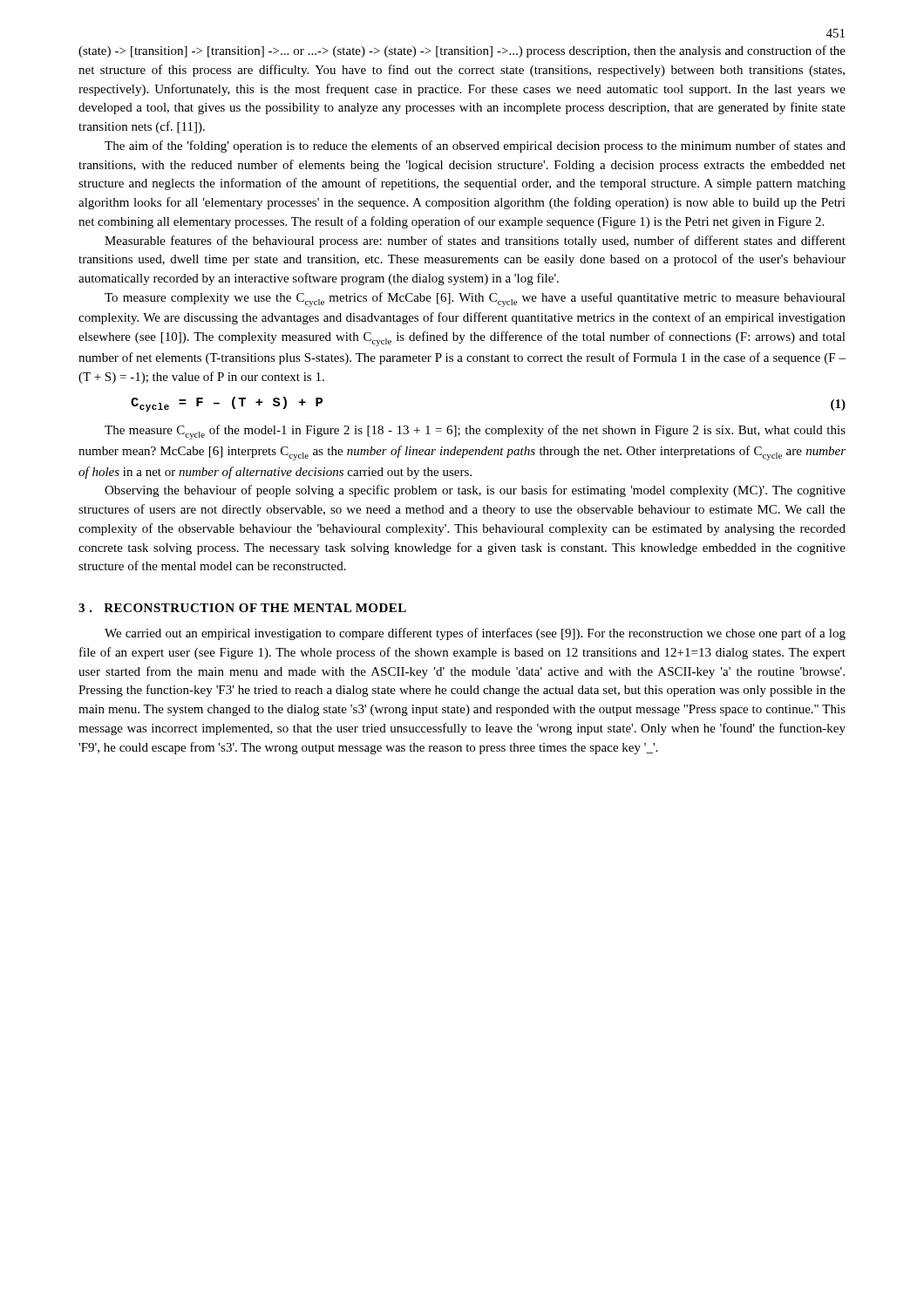Locate the text block starting "We carried out an empirical investigation"
The image size is (924, 1308).
pyautogui.click(x=462, y=691)
